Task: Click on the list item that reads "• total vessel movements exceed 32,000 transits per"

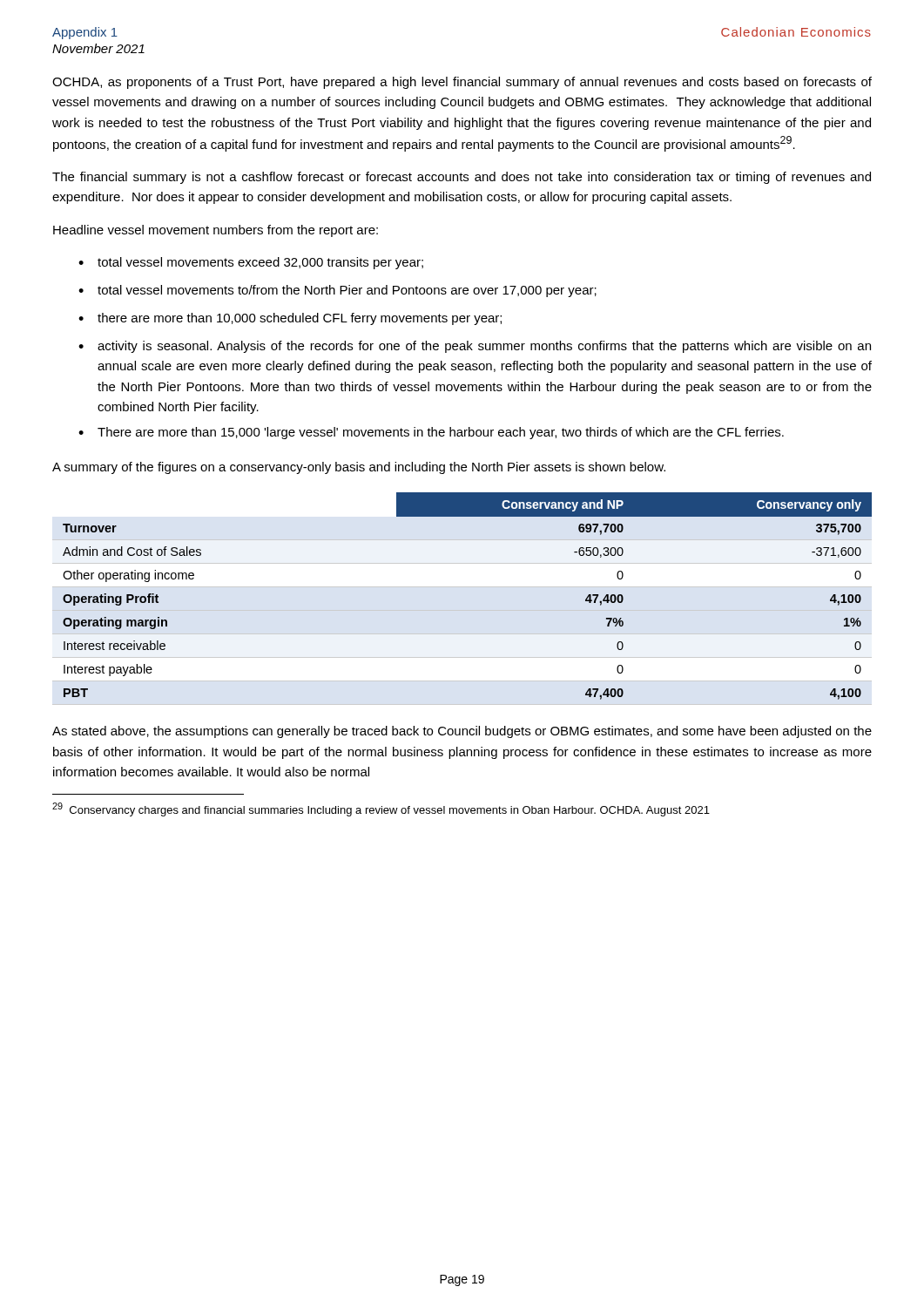Action: [x=251, y=263]
